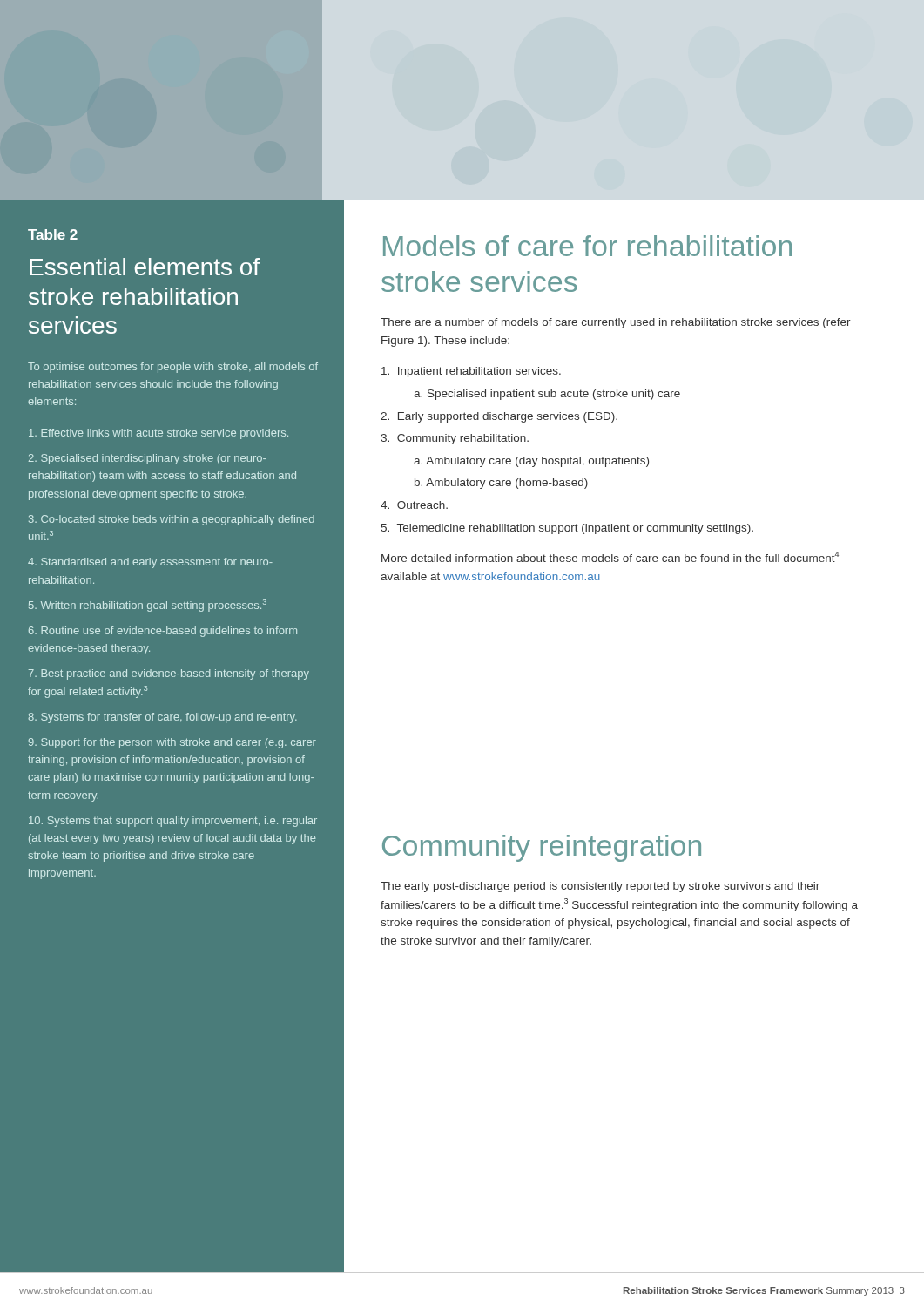
Task: Locate the block of text that opens with "More detailed information about these"
Action: pyautogui.click(x=610, y=566)
